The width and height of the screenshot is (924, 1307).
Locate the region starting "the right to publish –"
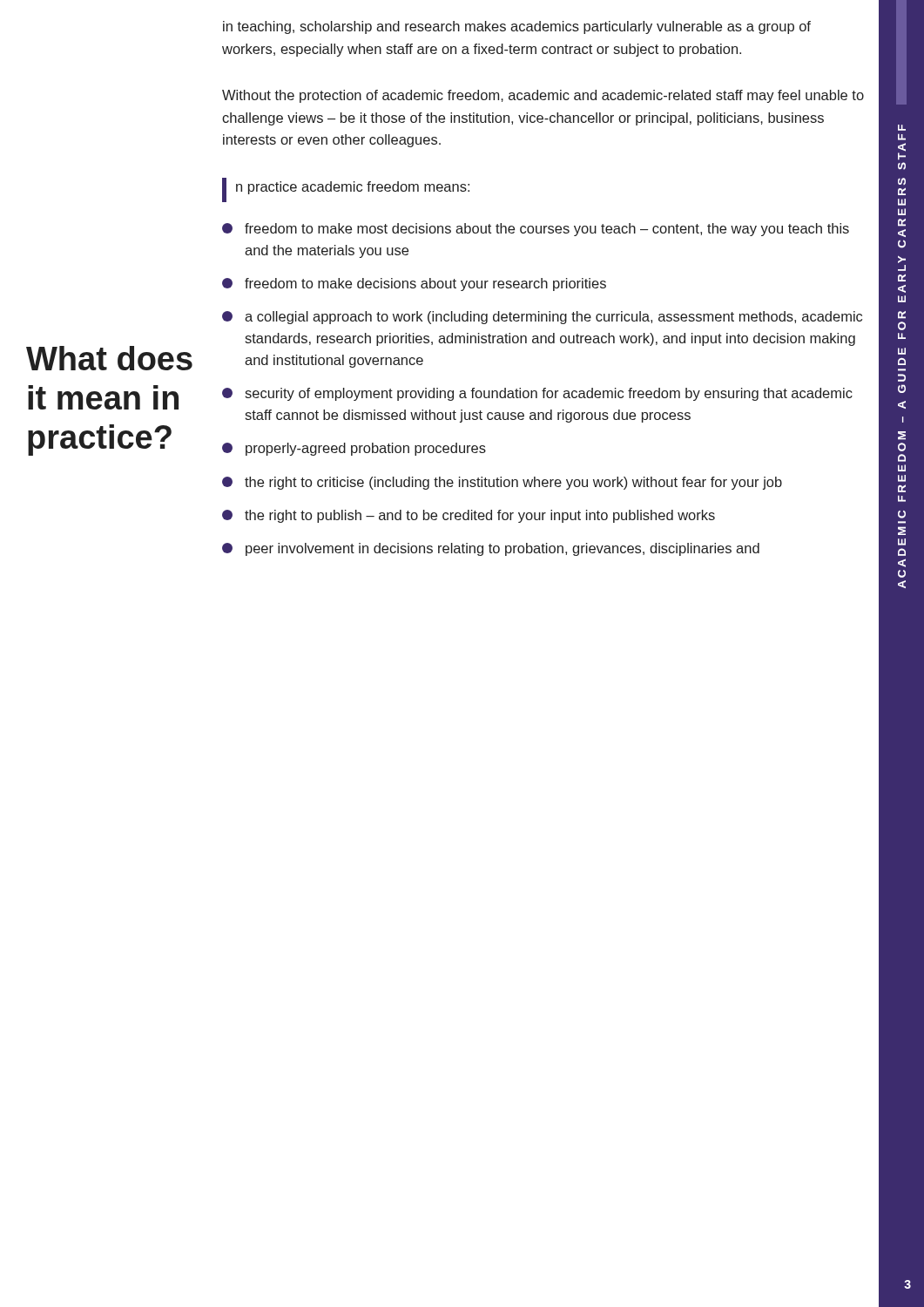point(544,515)
